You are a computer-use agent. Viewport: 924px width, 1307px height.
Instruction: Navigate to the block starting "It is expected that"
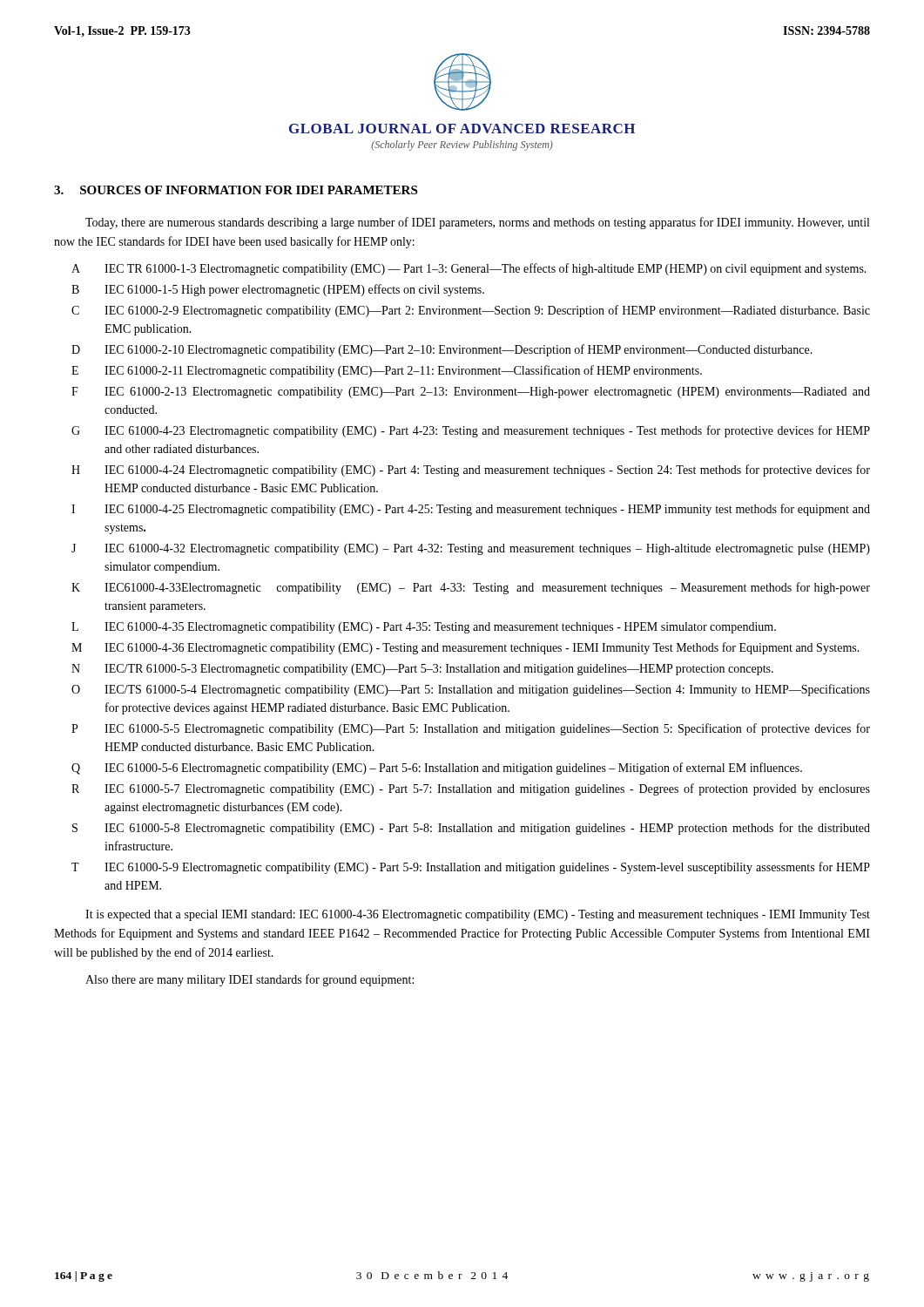click(x=462, y=934)
